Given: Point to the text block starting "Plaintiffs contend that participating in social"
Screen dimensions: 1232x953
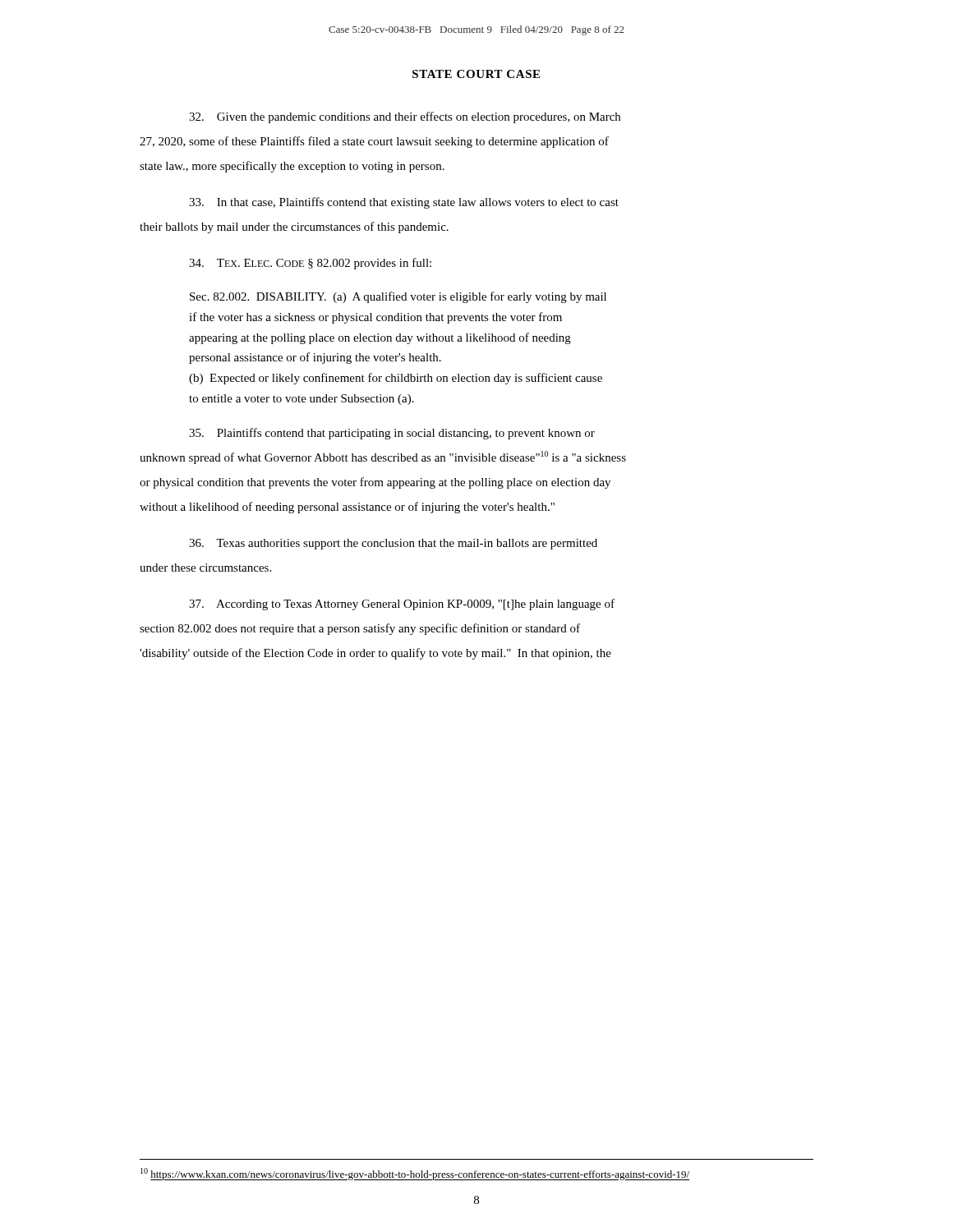Looking at the screenshot, I should 476,469.
